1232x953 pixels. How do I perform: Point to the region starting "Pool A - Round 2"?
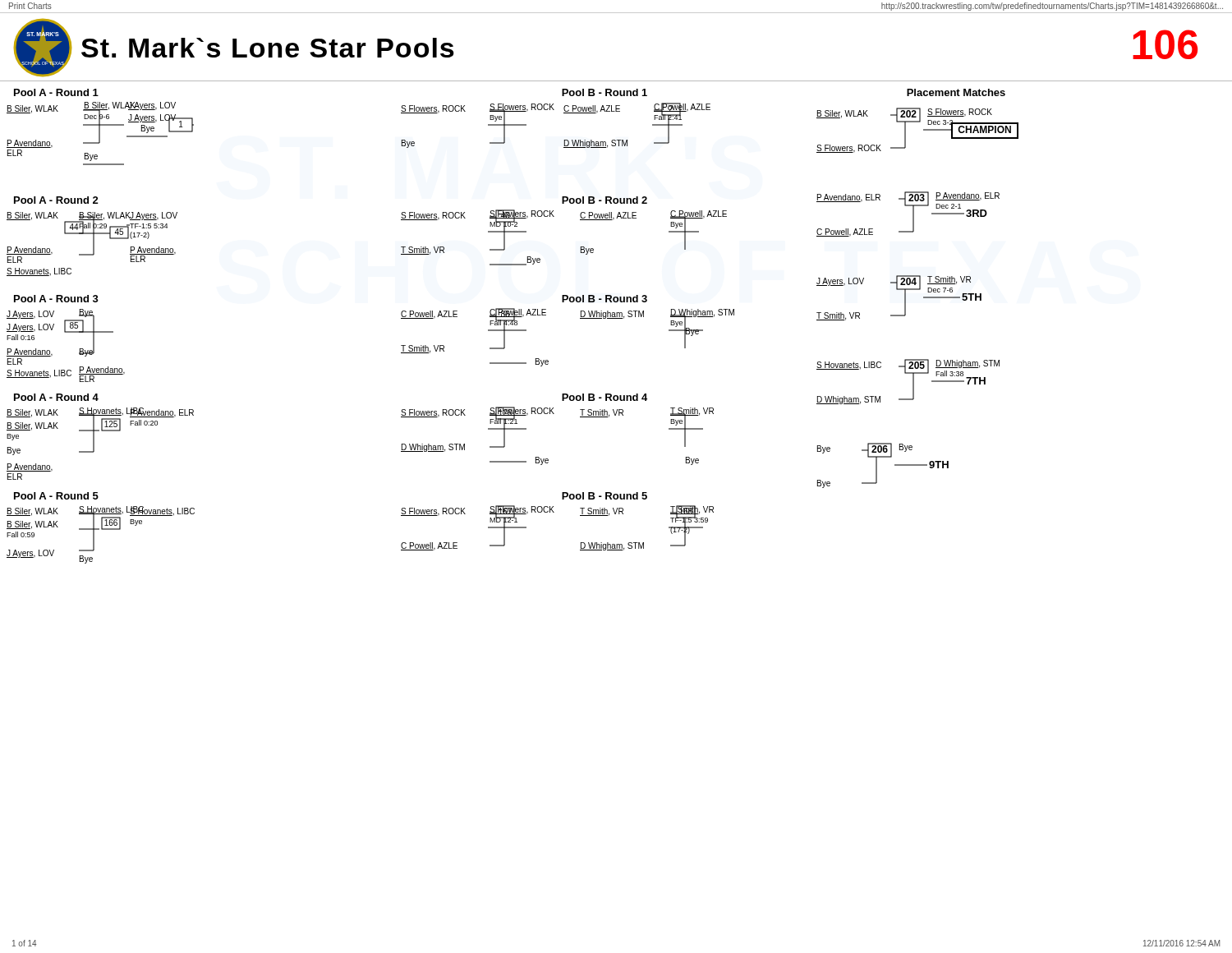[56, 200]
